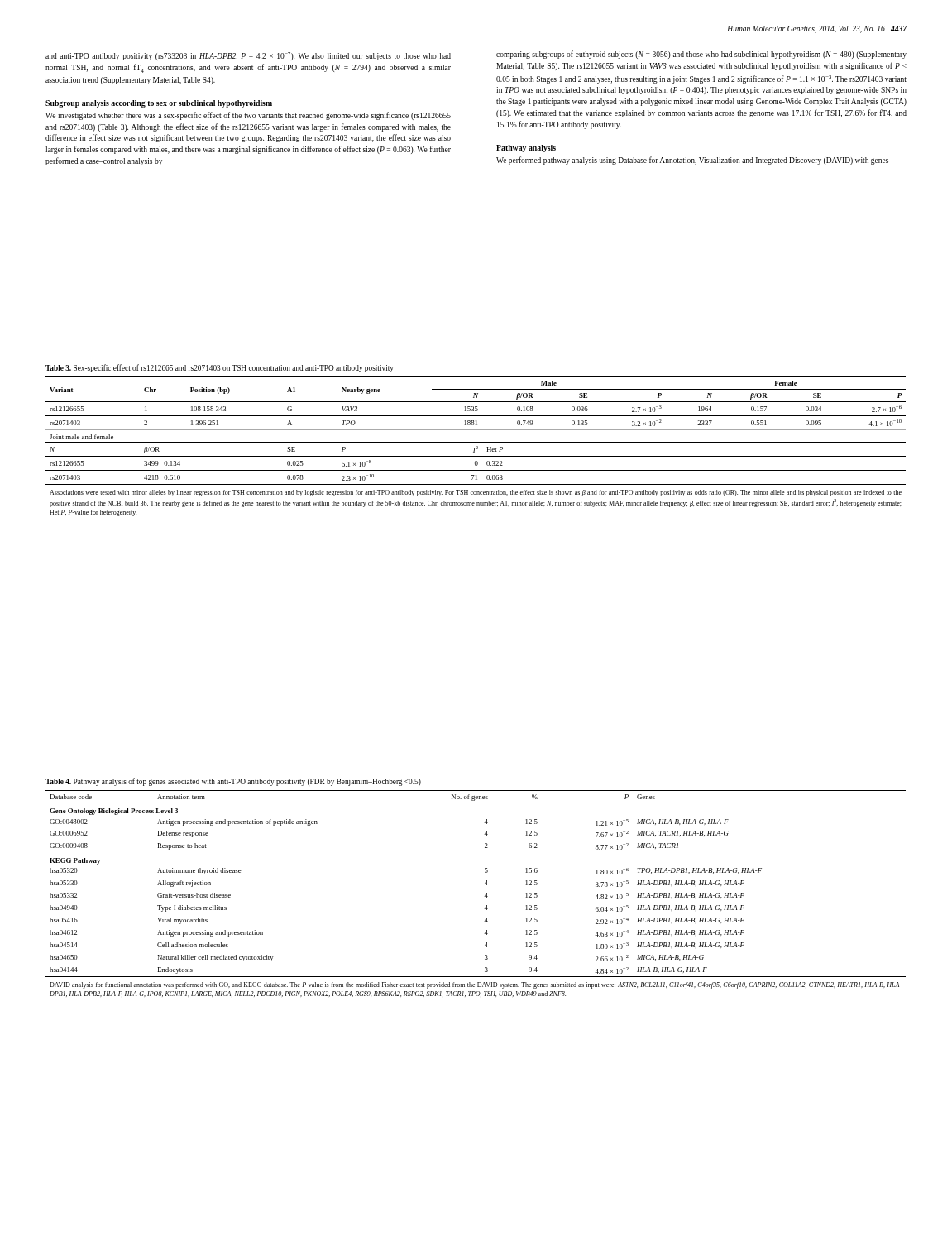This screenshot has width=952, height=1241.
Task: Point to the passage starting "comparing subgroups of euthyroid subjects (N ="
Action: 701,90
